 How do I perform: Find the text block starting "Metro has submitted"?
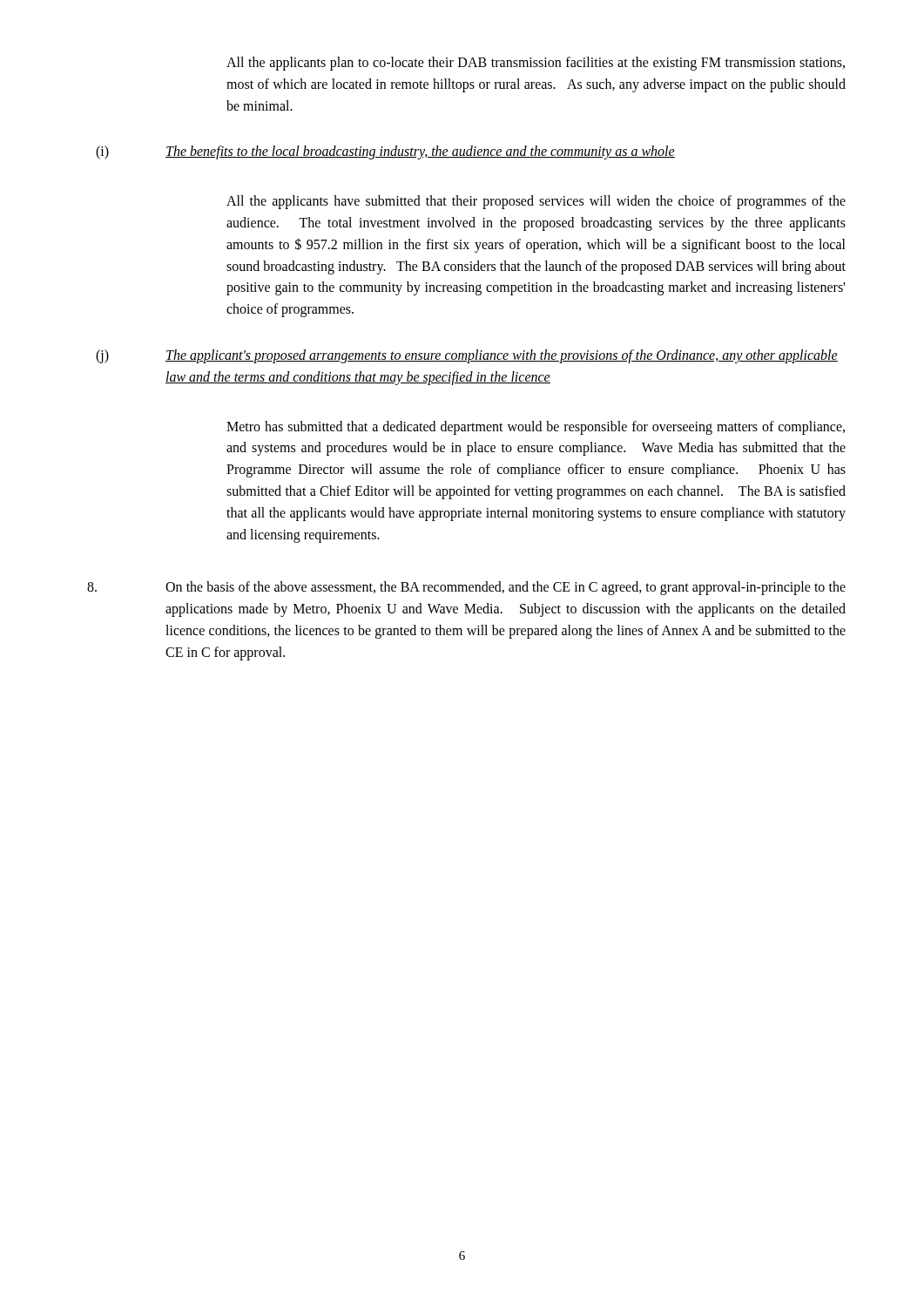(x=536, y=480)
